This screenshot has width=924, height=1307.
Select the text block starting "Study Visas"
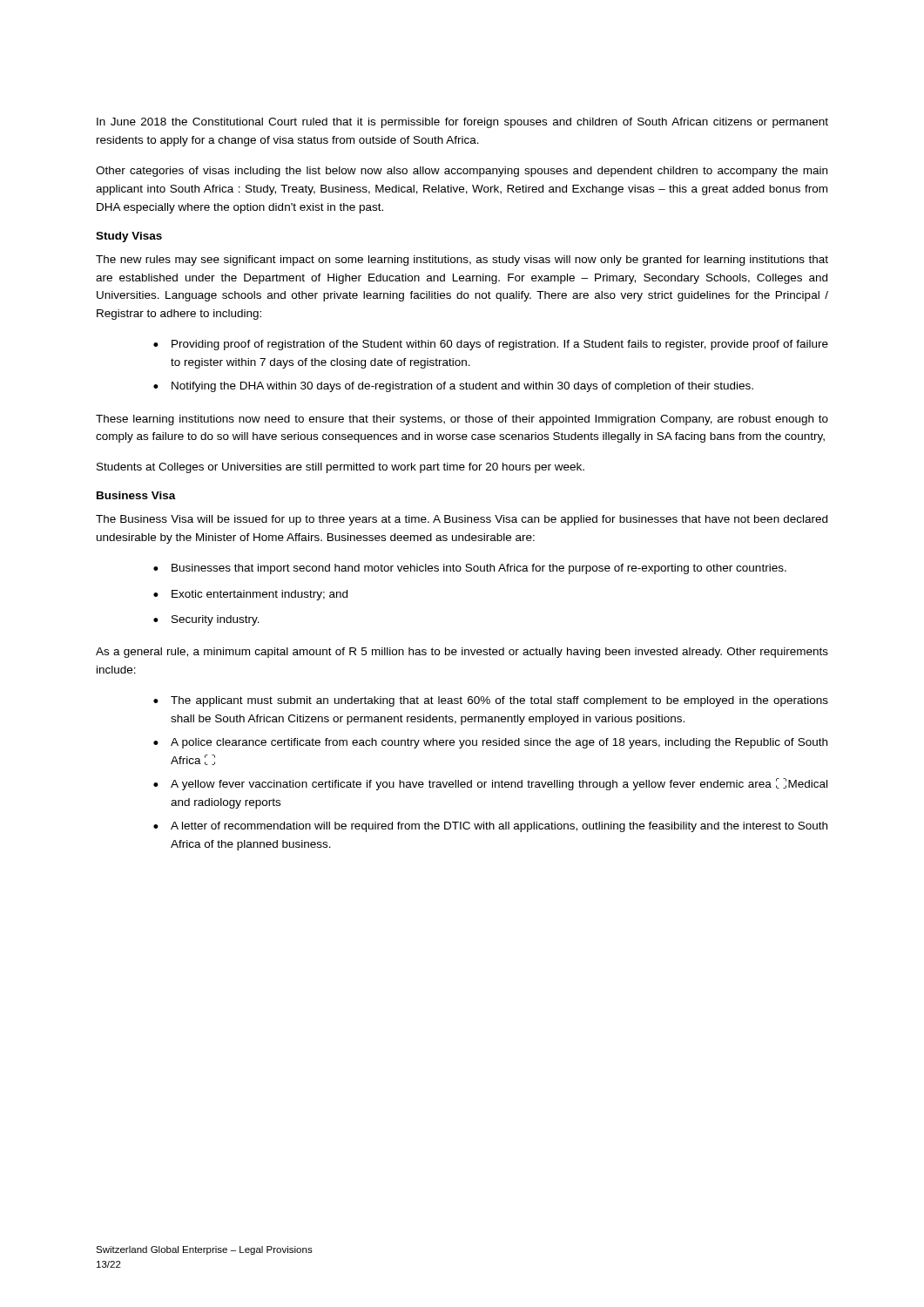click(129, 235)
